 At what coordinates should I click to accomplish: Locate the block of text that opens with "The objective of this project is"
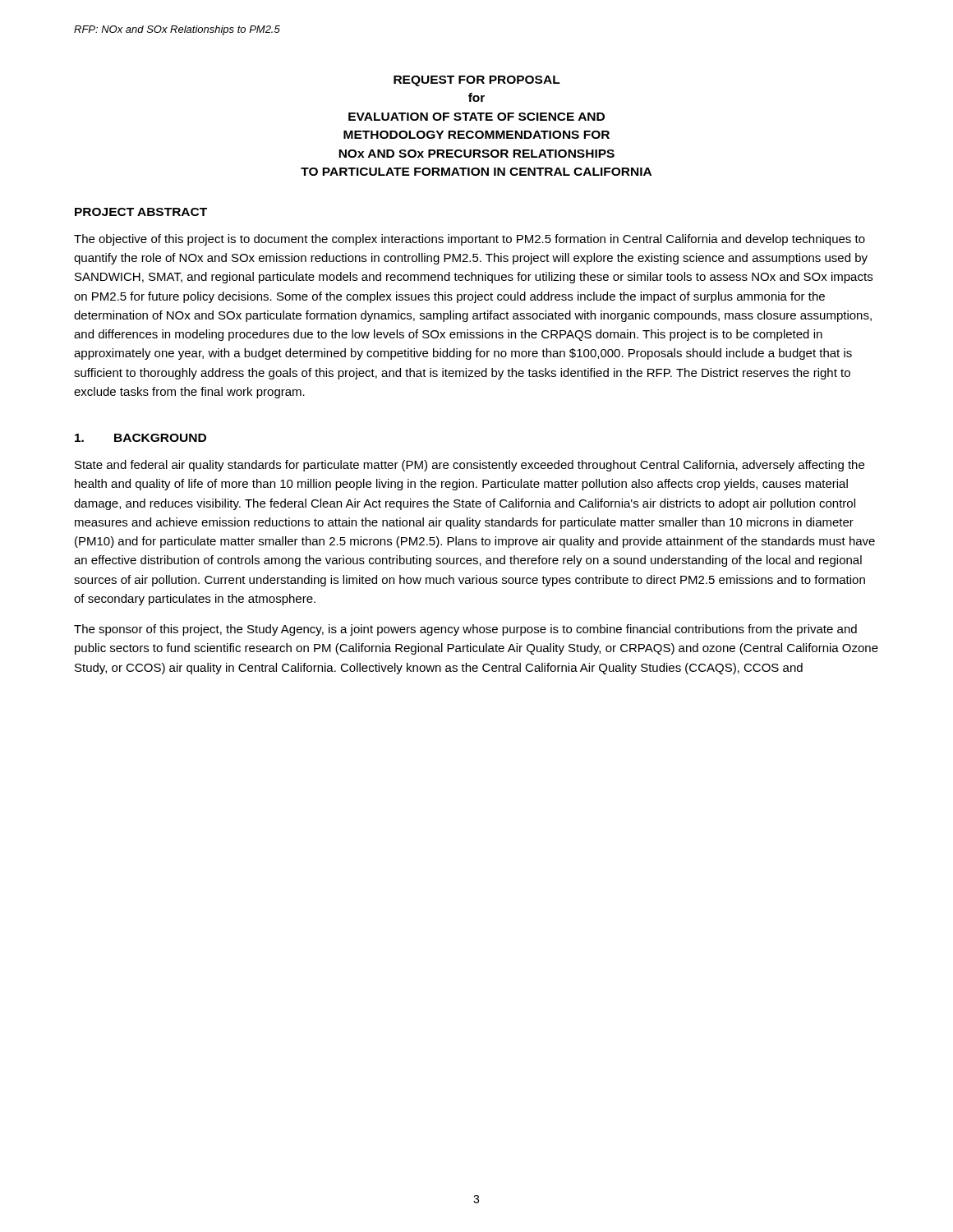tap(473, 315)
